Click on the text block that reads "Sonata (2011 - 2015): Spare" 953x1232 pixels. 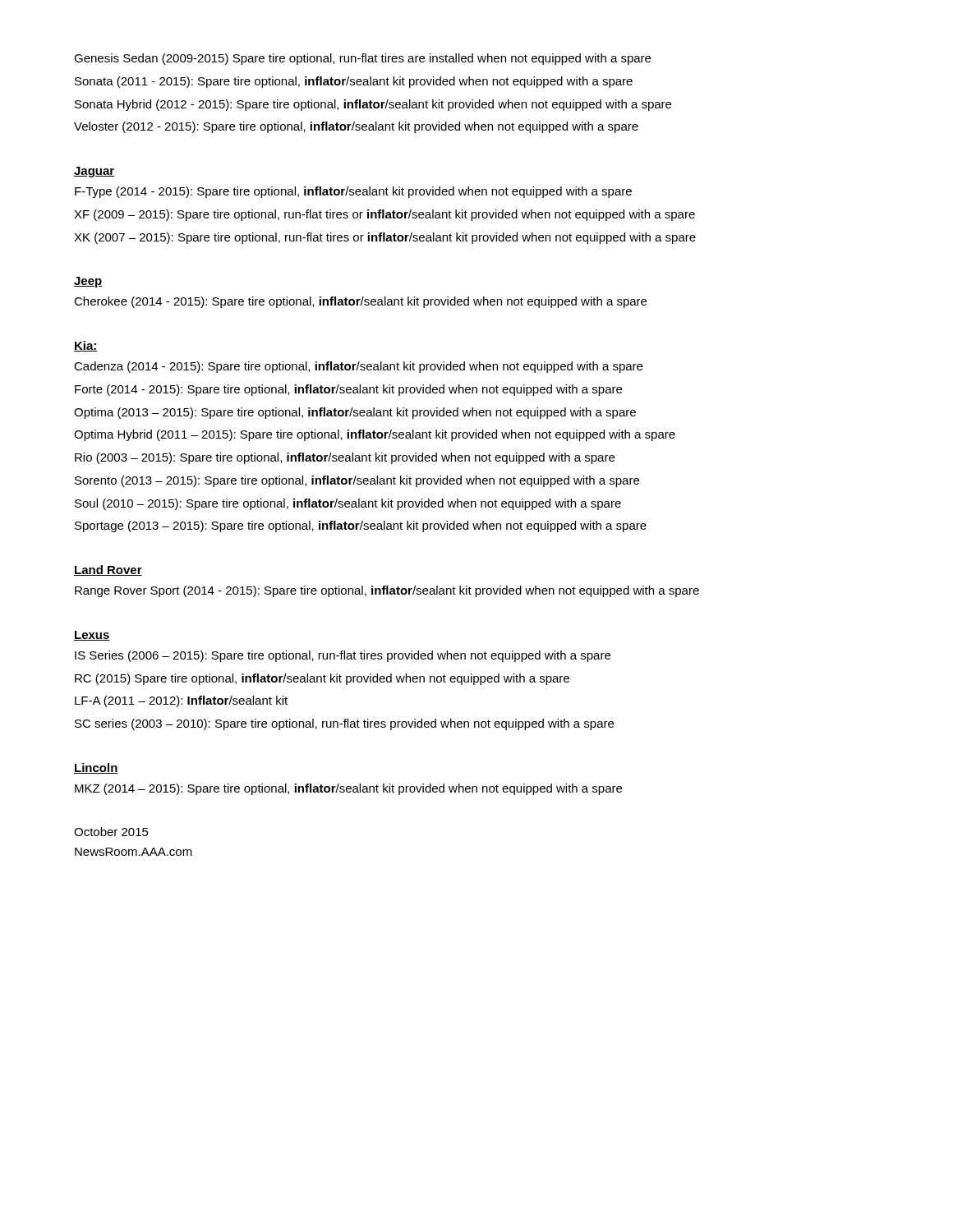[x=353, y=81]
